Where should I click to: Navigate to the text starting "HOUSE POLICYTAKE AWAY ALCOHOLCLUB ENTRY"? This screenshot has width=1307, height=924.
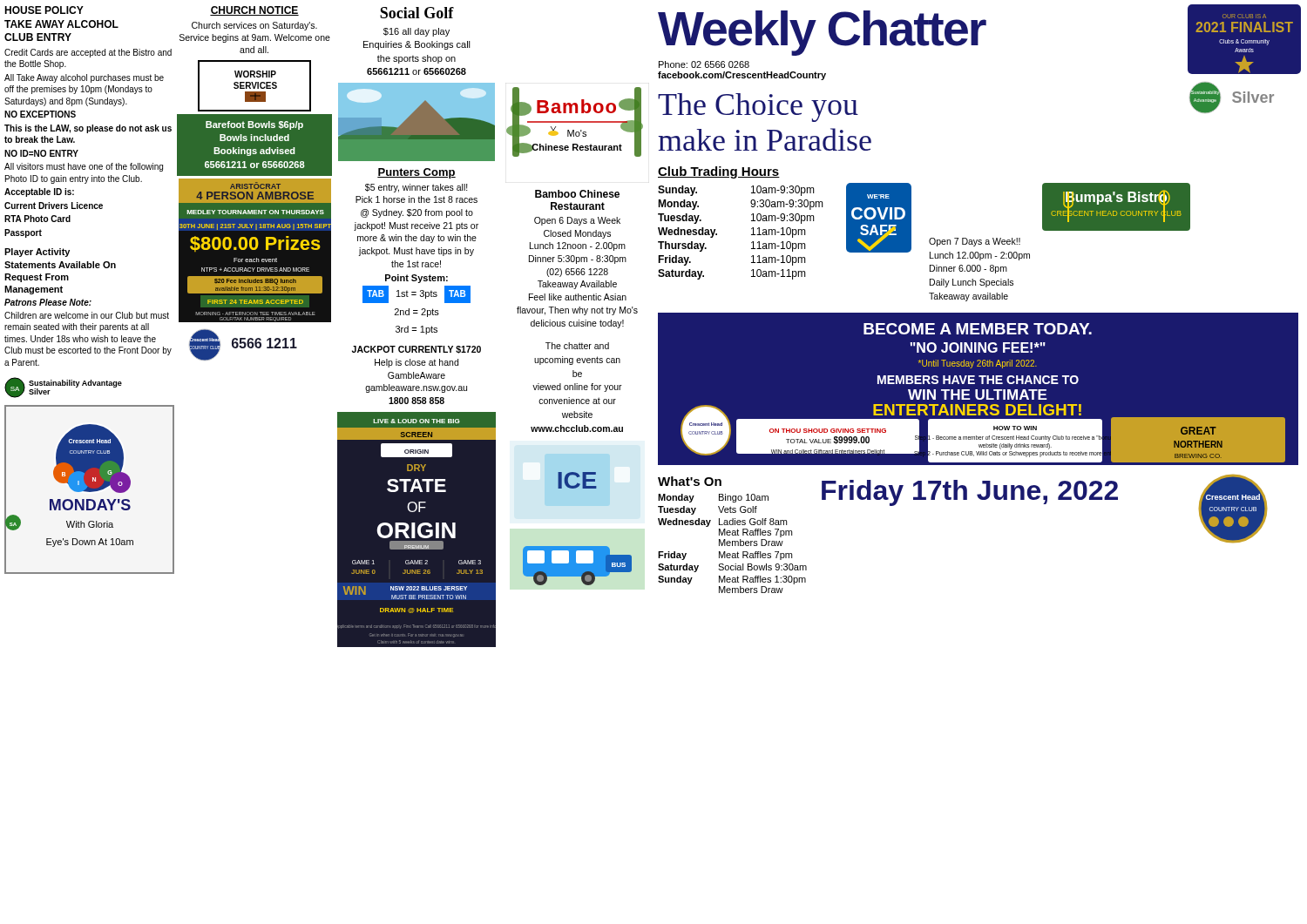(x=61, y=24)
